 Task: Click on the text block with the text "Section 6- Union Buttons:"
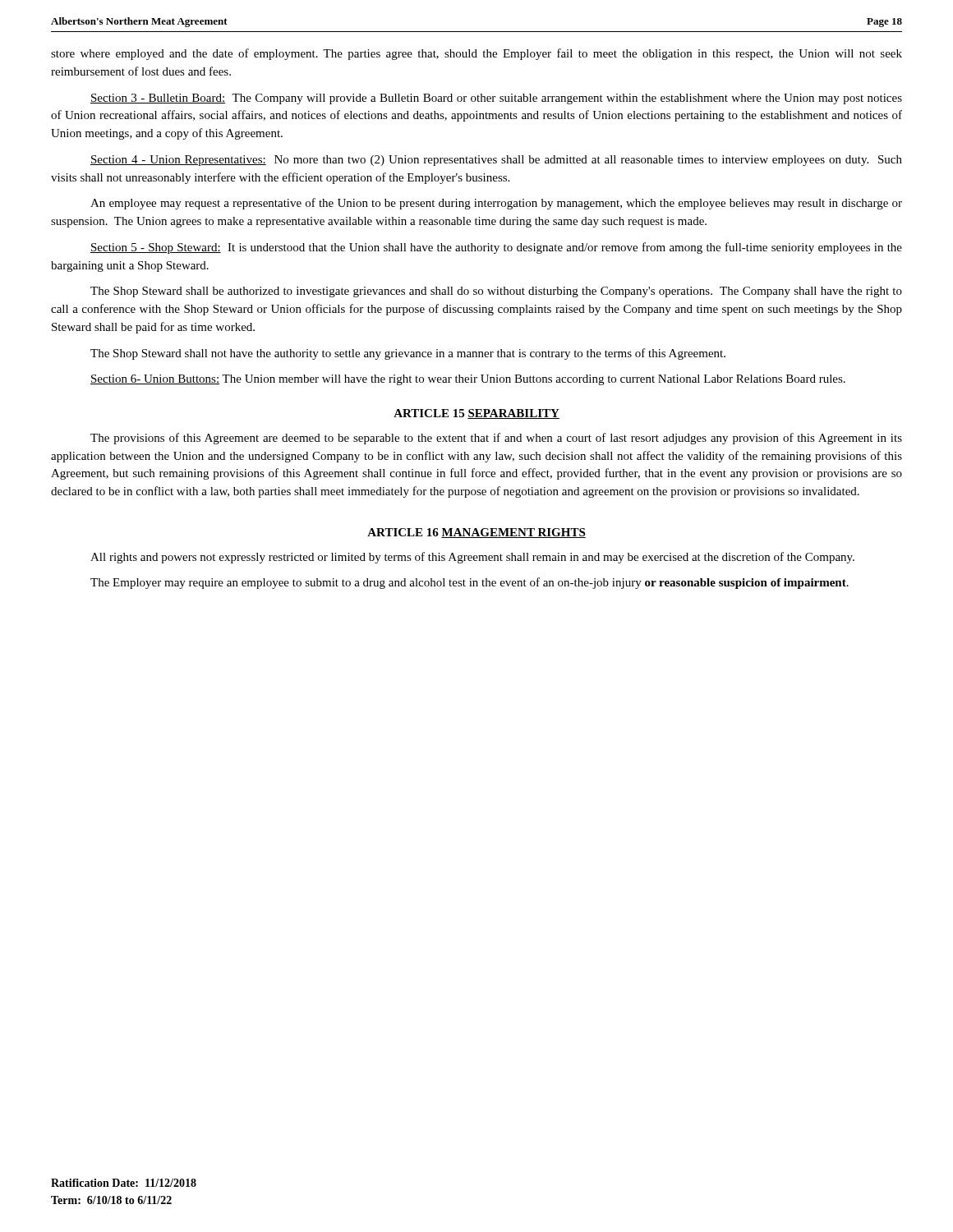click(x=476, y=380)
